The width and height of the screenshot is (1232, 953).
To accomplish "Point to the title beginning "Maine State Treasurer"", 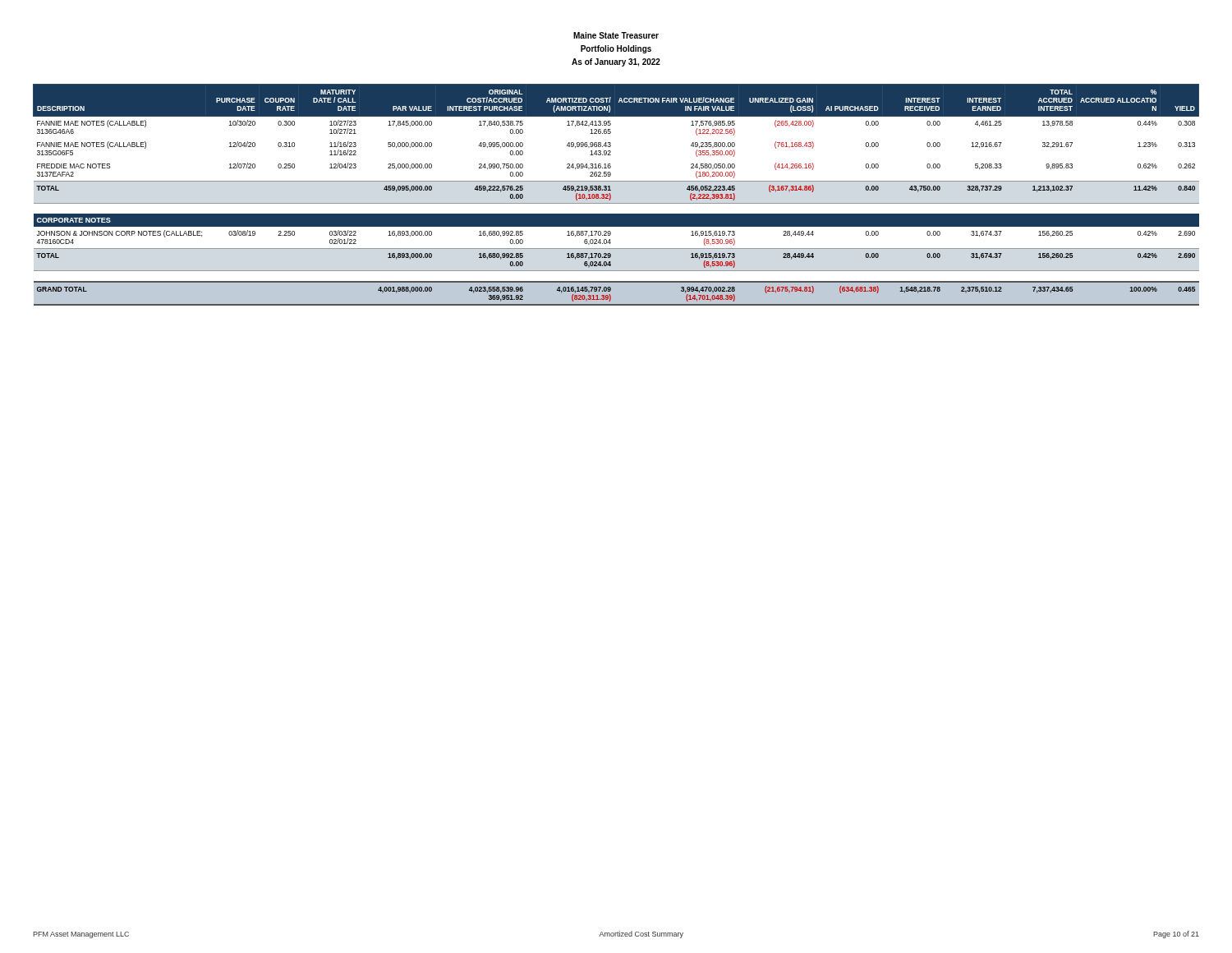I will (616, 49).
